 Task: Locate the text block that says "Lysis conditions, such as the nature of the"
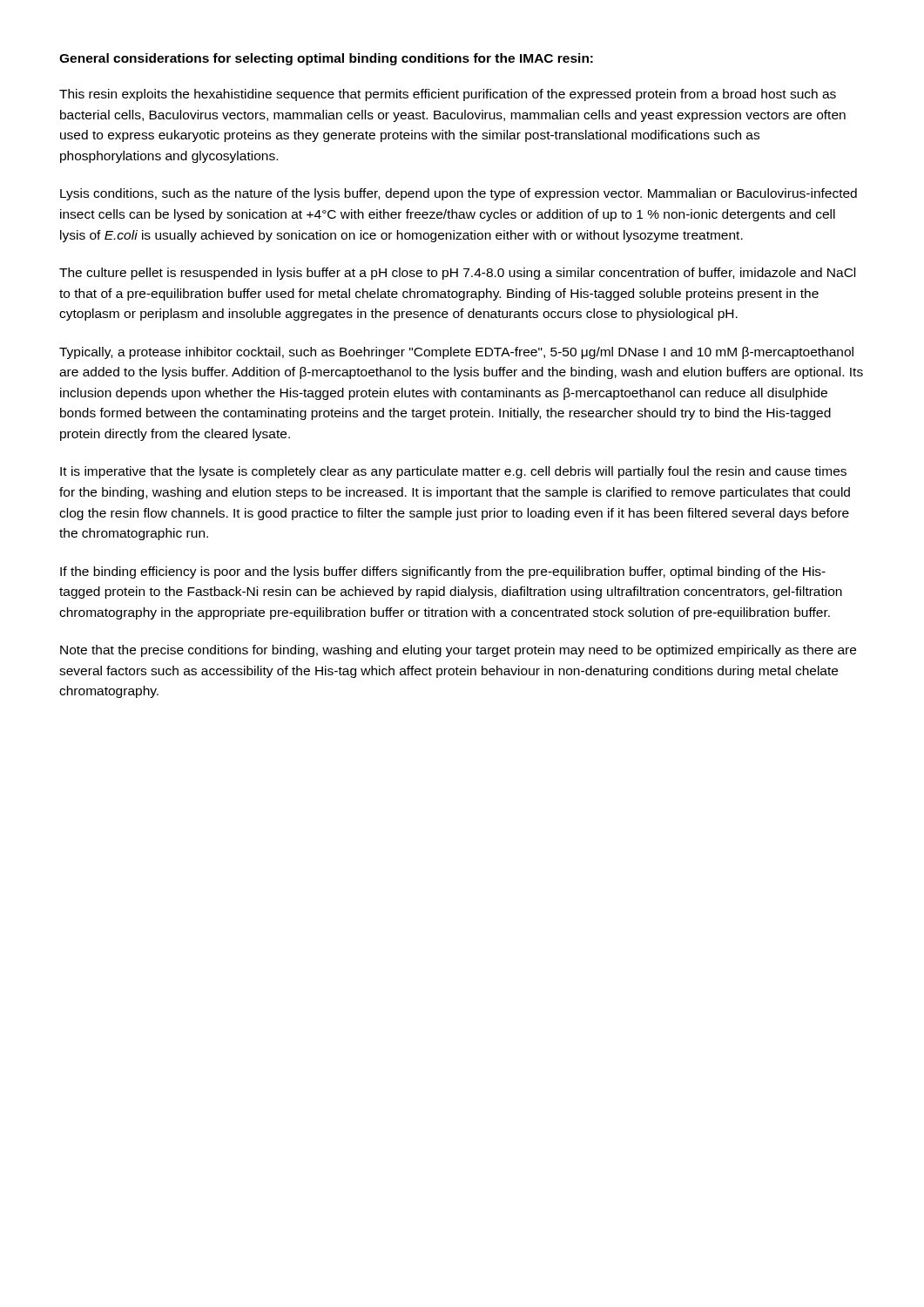(x=458, y=214)
